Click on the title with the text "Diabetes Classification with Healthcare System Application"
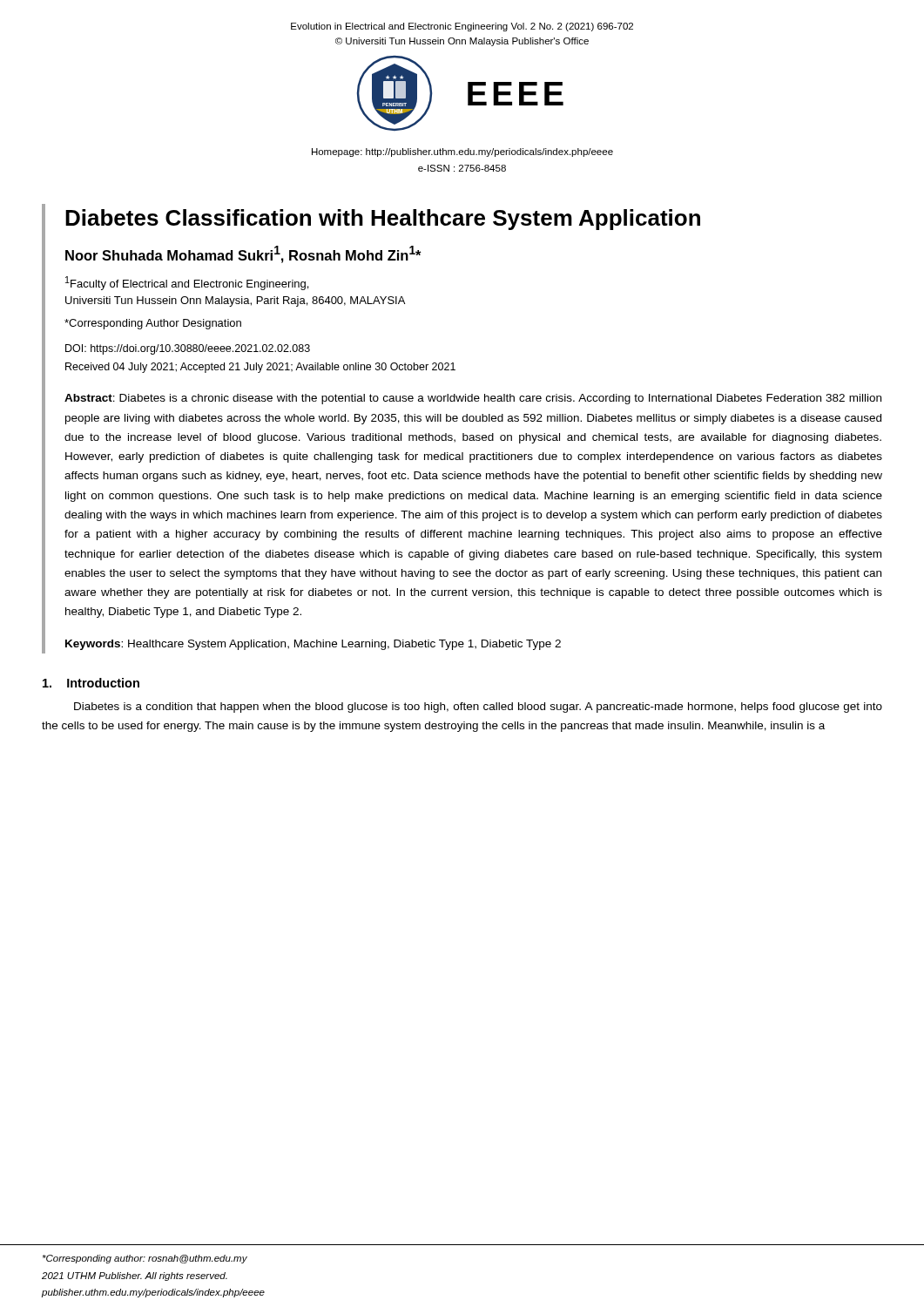 [x=383, y=217]
